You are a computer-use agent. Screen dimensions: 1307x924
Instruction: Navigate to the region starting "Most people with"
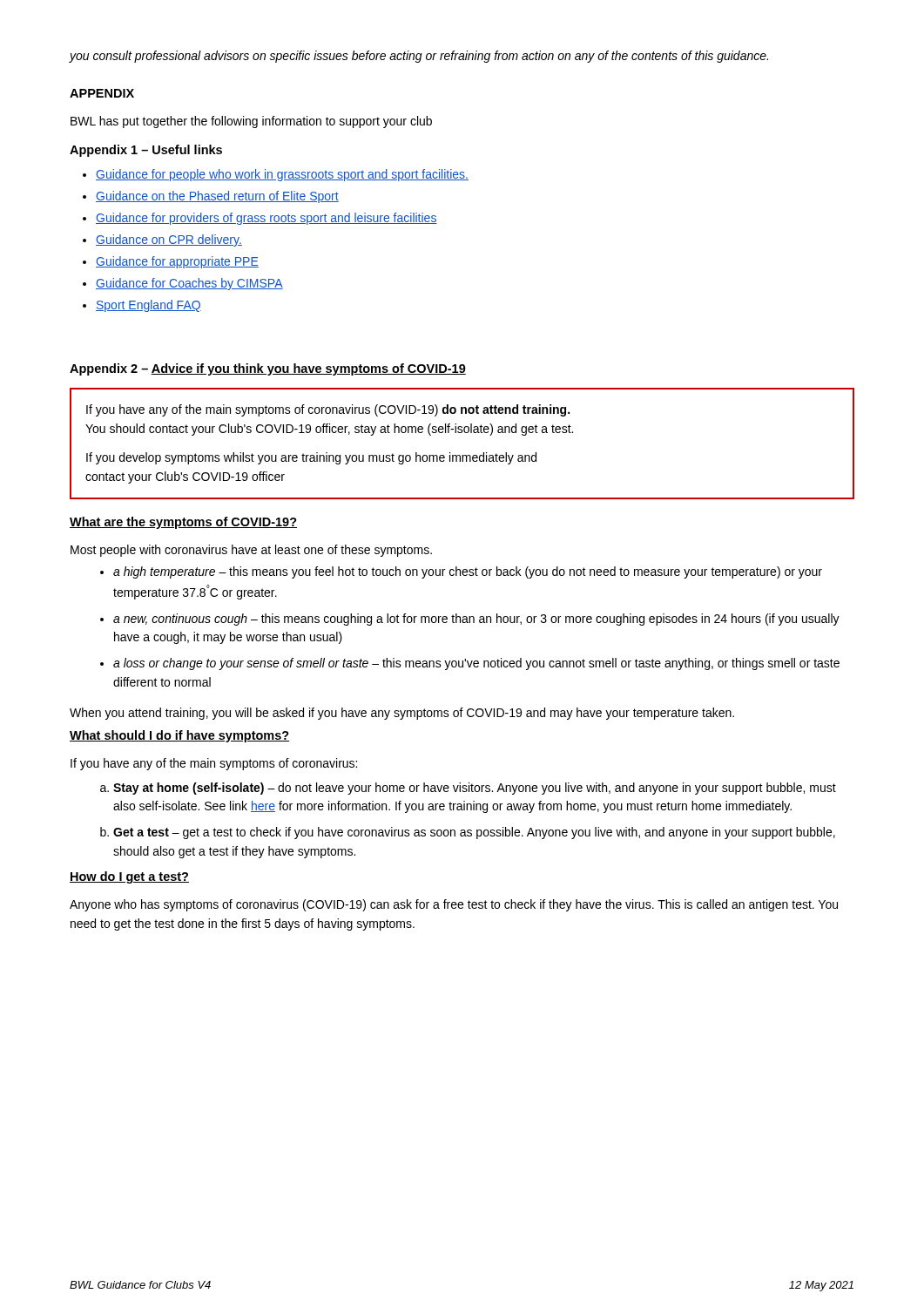[251, 551]
